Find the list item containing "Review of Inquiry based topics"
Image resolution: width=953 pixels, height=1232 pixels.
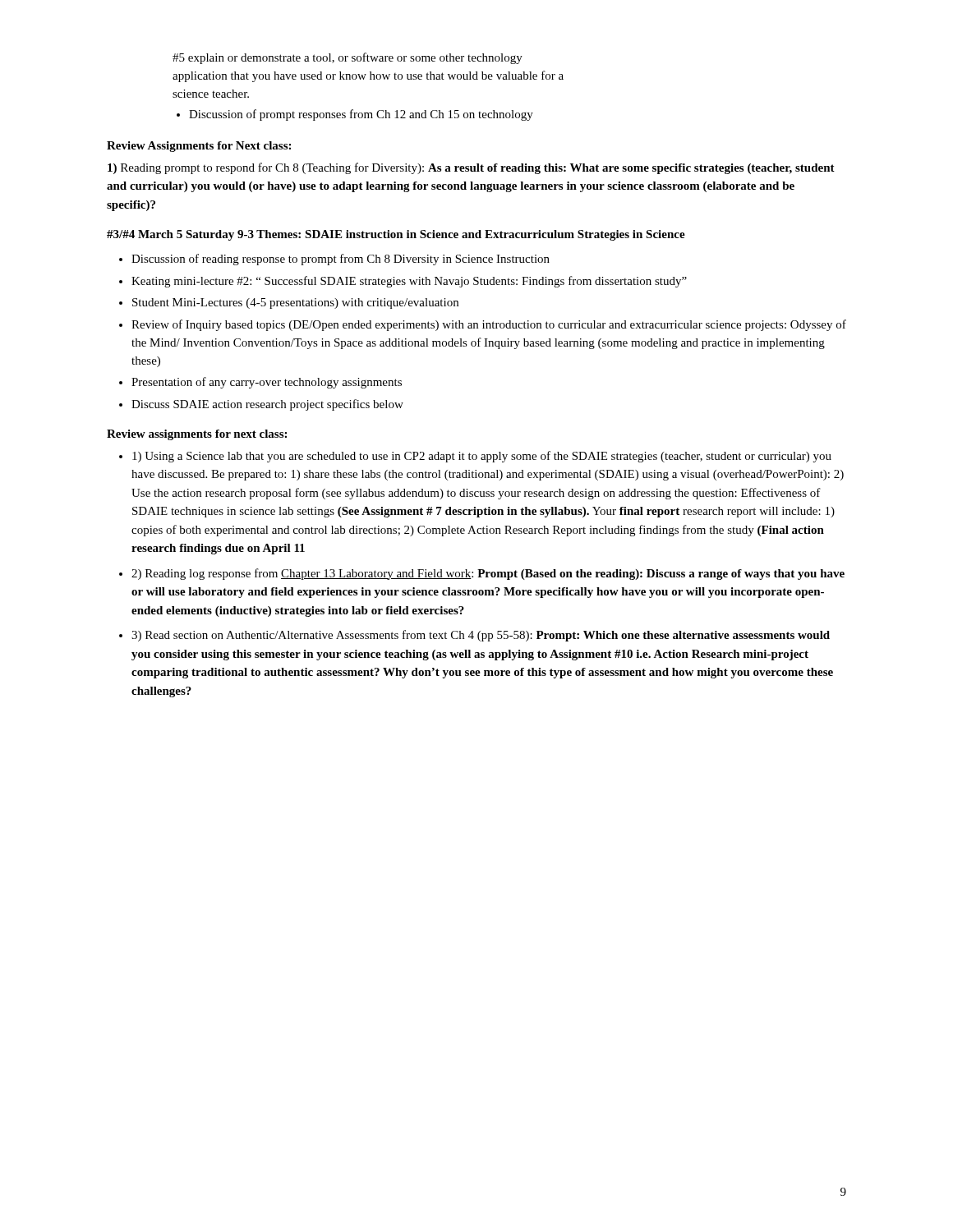click(489, 342)
